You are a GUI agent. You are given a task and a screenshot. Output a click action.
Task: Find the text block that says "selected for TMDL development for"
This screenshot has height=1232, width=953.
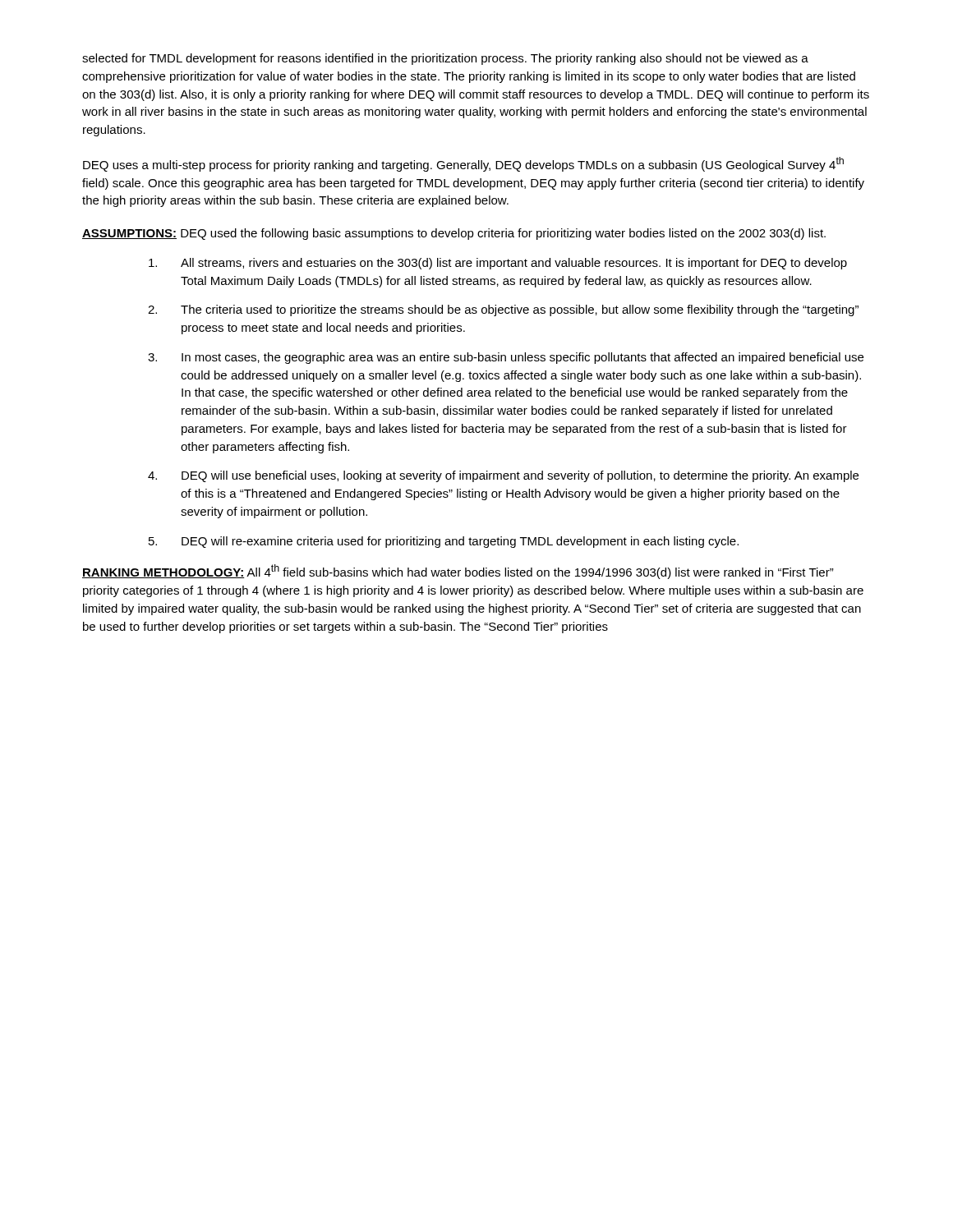coord(476,94)
